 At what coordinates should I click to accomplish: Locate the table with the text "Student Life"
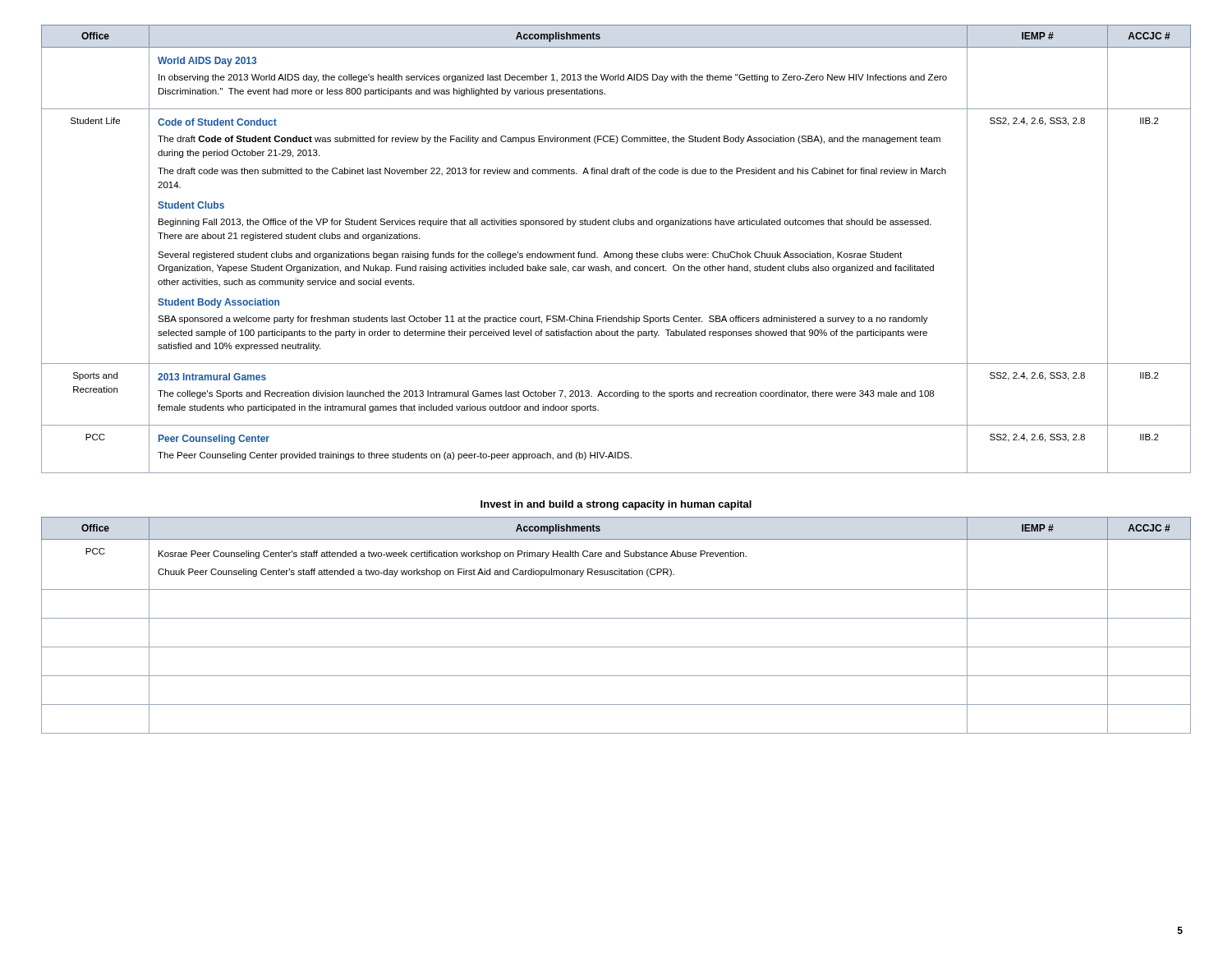click(x=616, y=249)
